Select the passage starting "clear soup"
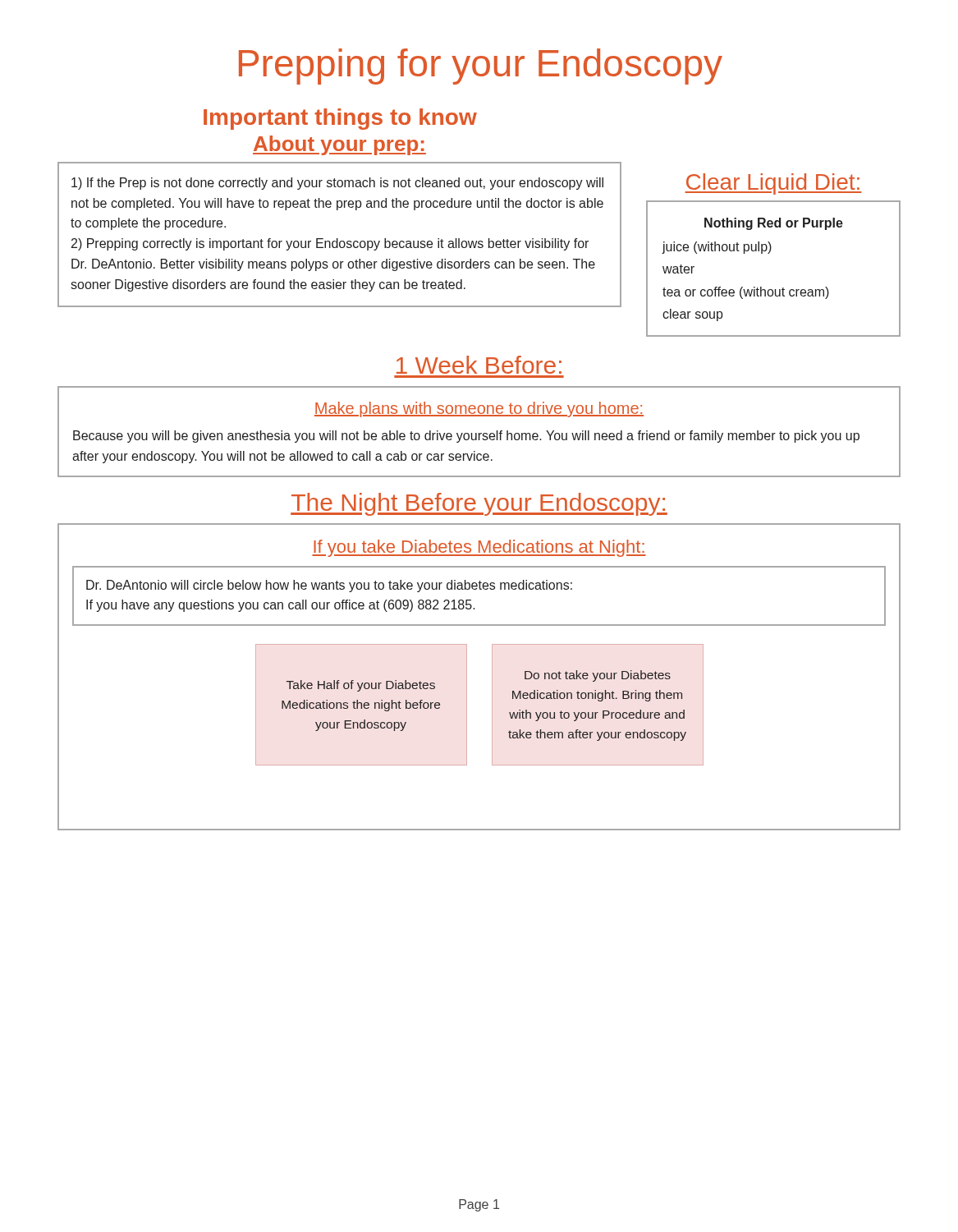Screen dimensions: 1232x958 [x=693, y=314]
